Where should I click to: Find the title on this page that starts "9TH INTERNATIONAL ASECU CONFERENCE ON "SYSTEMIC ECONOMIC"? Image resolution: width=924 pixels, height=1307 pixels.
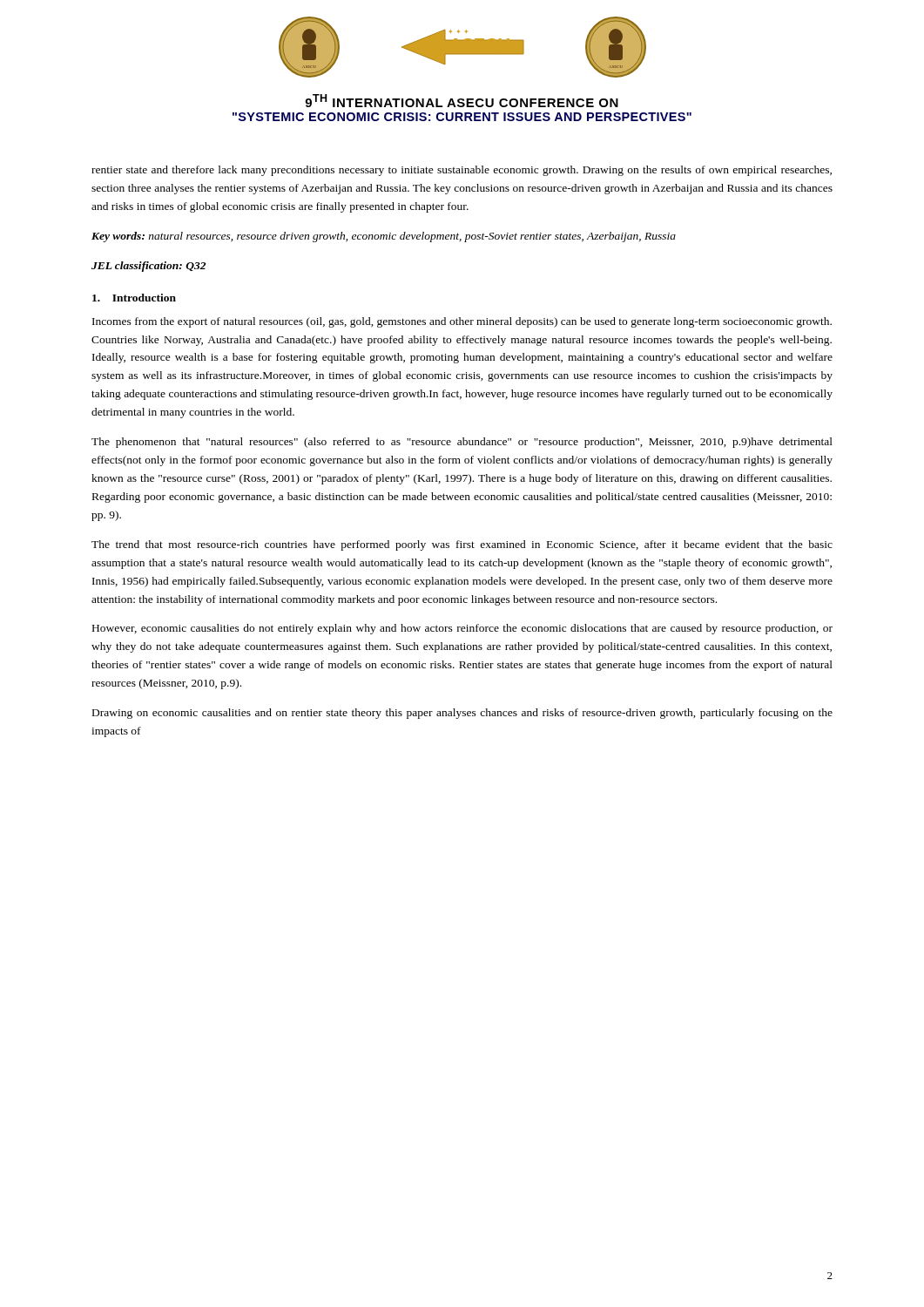pos(462,108)
